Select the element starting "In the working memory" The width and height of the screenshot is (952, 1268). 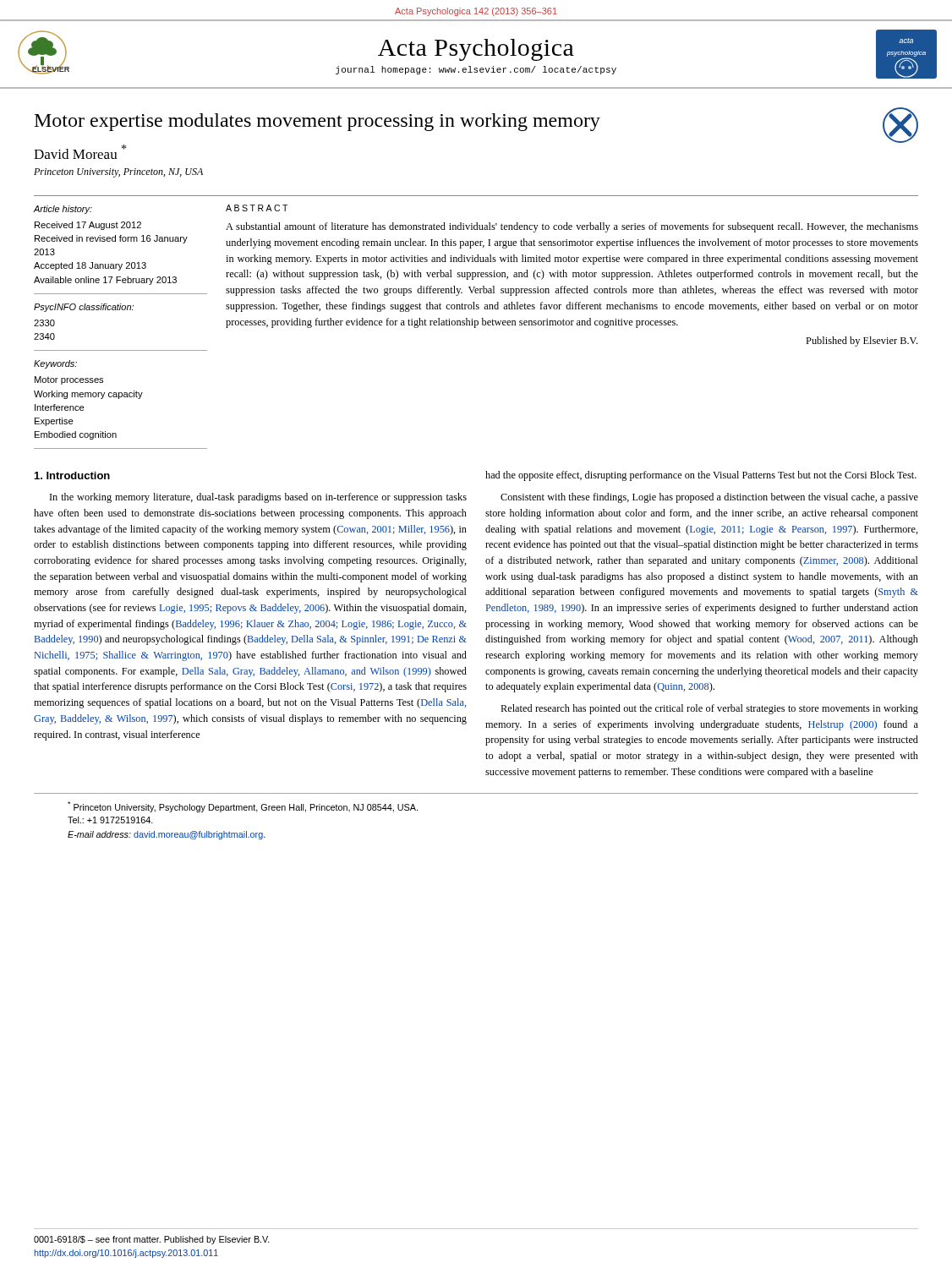pyautogui.click(x=250, y=616)
